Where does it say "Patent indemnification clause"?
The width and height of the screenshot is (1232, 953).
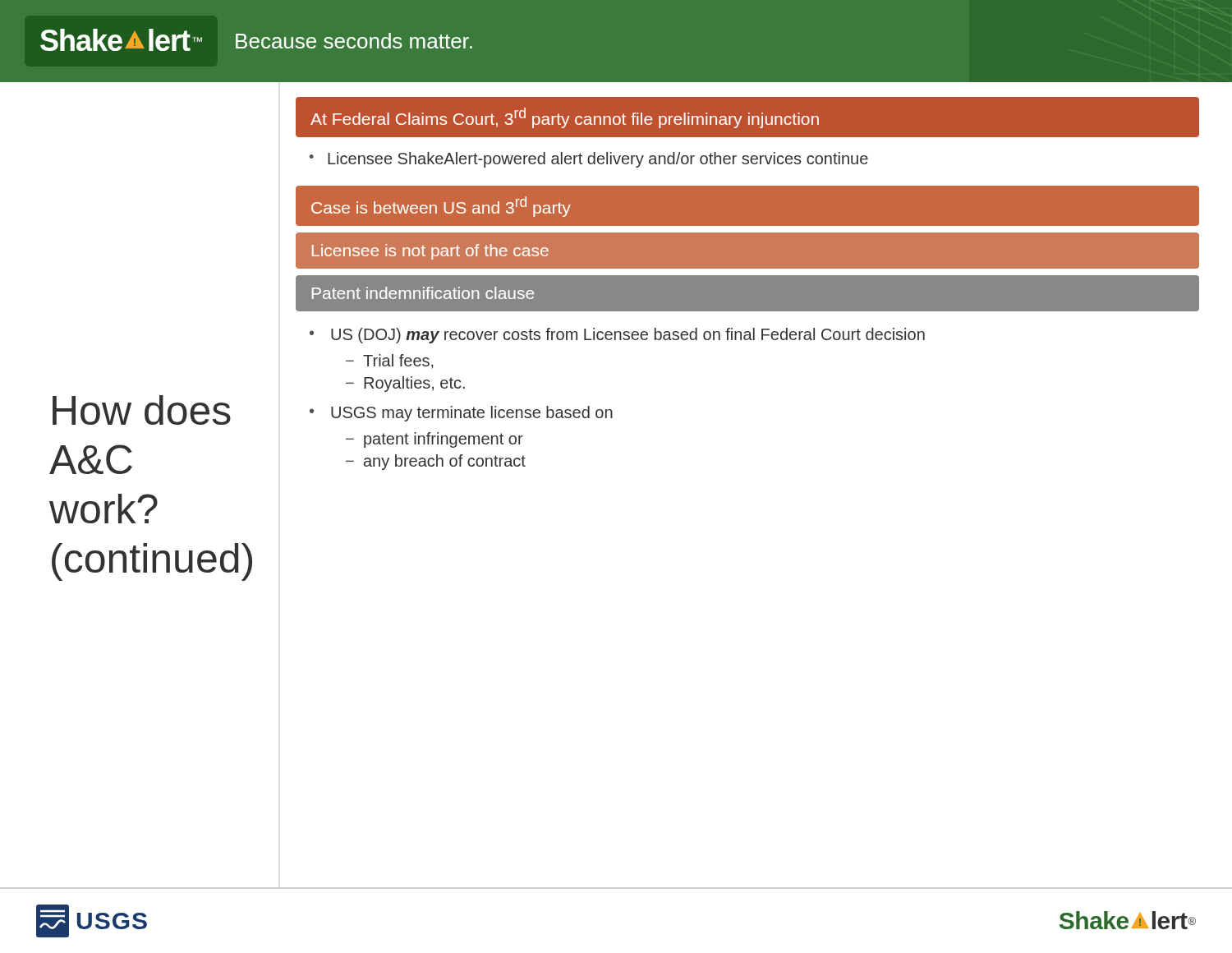(x=423, y=293)
